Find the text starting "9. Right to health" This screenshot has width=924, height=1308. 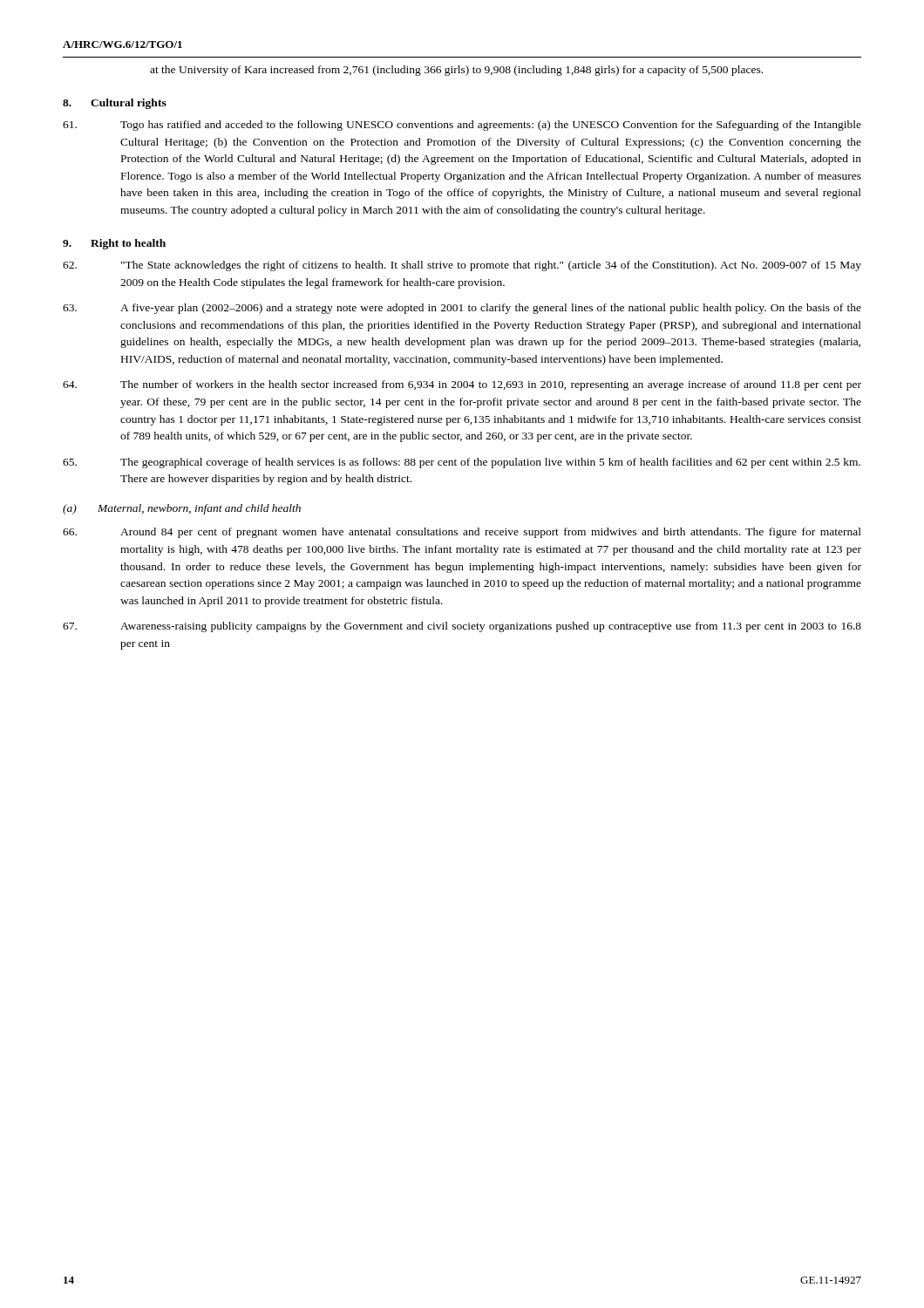[114, 243]
